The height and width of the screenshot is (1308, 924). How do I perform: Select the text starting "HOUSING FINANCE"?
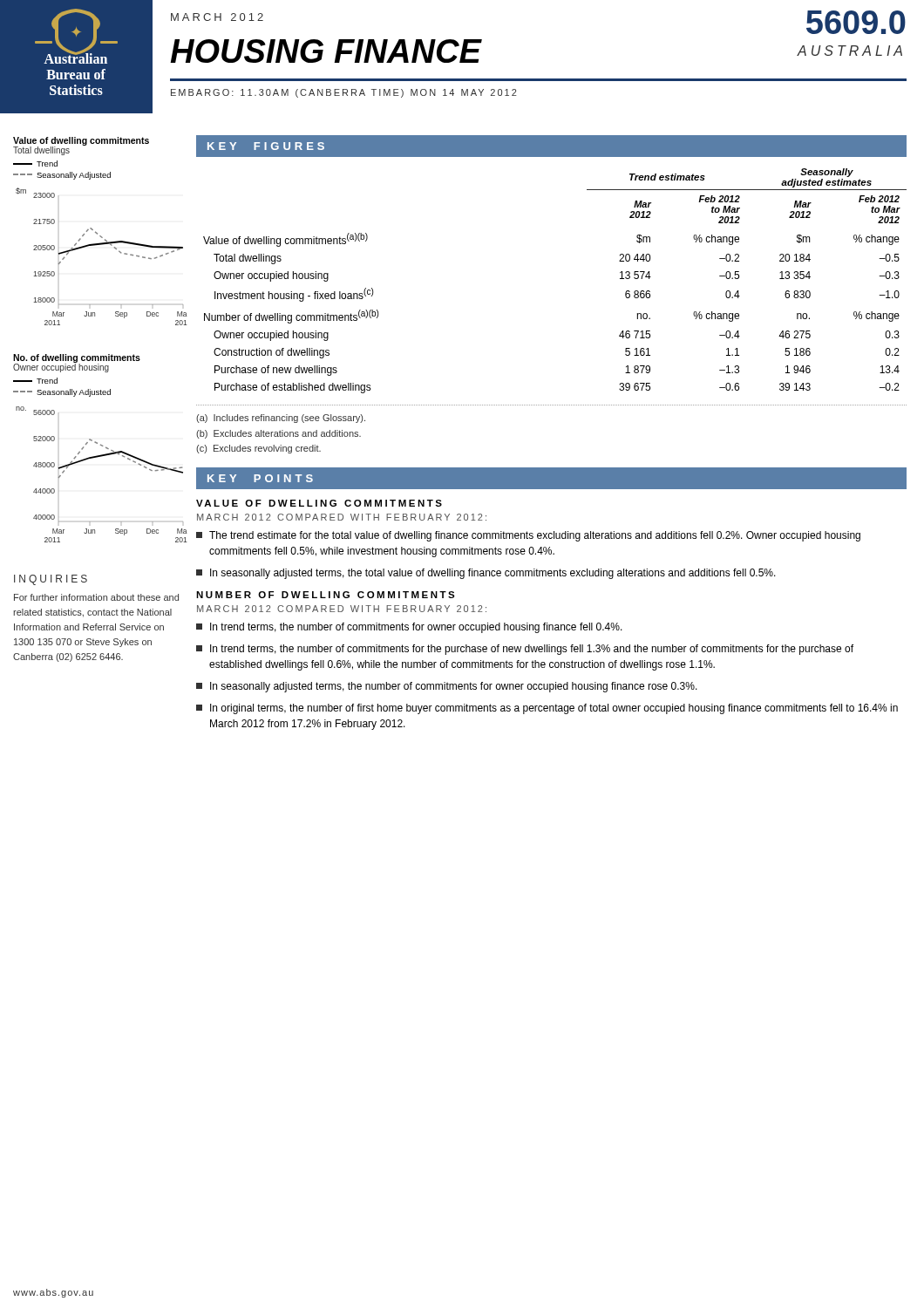click(x=326, y=51)
